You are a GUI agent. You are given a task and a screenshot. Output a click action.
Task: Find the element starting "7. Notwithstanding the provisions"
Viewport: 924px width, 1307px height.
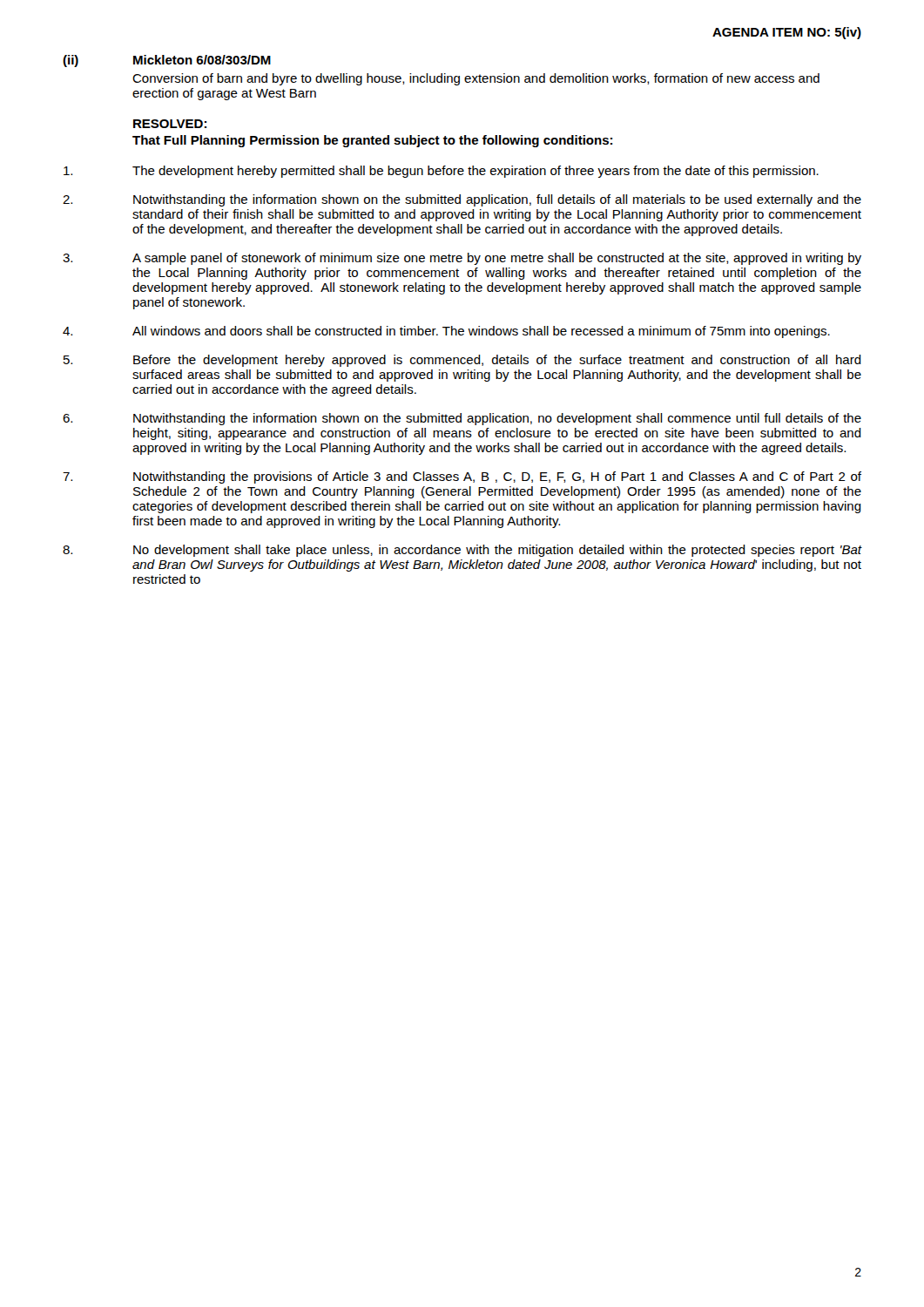[x=462, y=498]
